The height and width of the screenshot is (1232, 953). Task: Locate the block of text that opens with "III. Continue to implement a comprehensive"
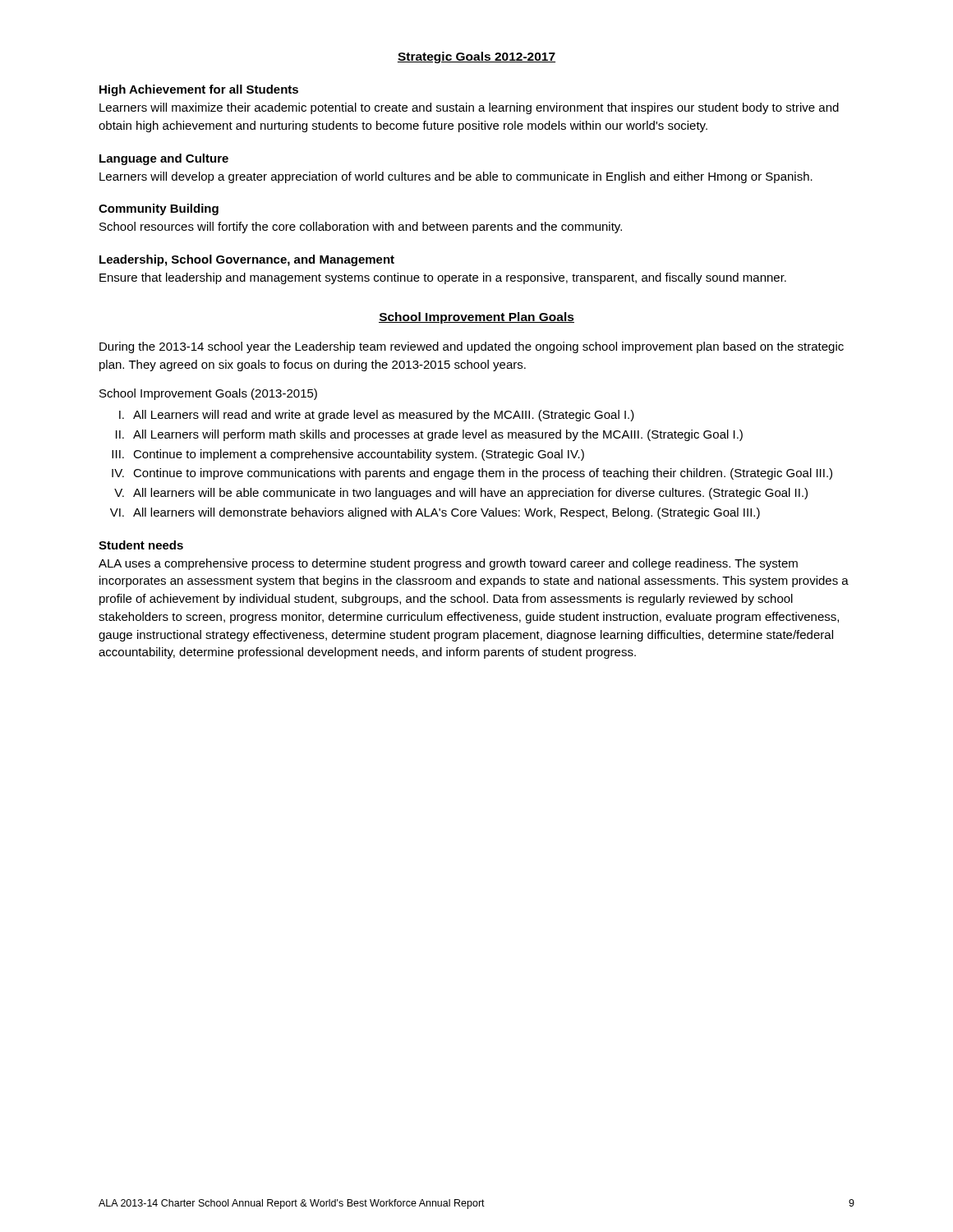[x=476, y=454]
